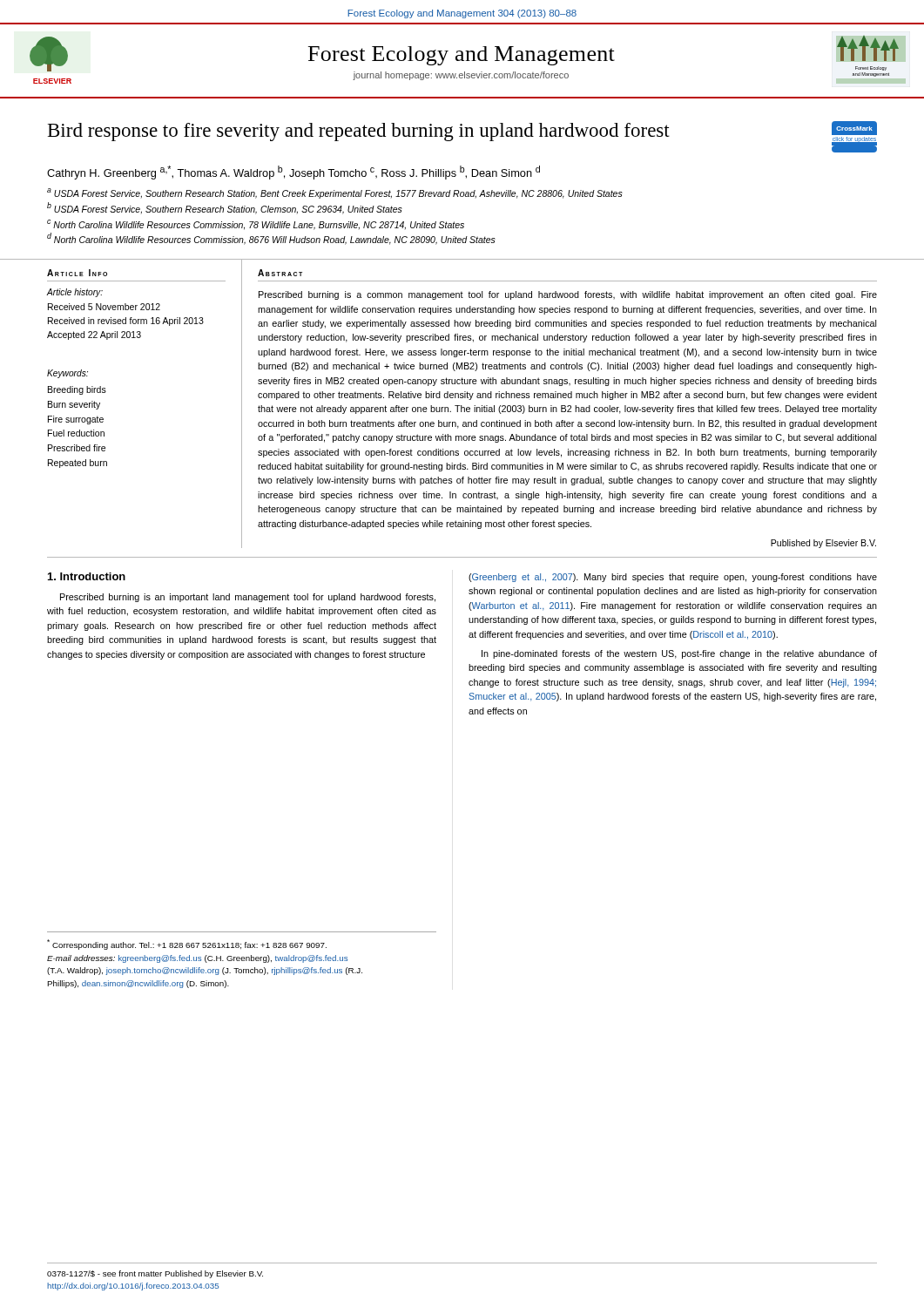The width and height of the screenshot is (924, 1307).
Task: Locate the block starting "Bird response to fire severity and"
Action: (x=358, y=130)
